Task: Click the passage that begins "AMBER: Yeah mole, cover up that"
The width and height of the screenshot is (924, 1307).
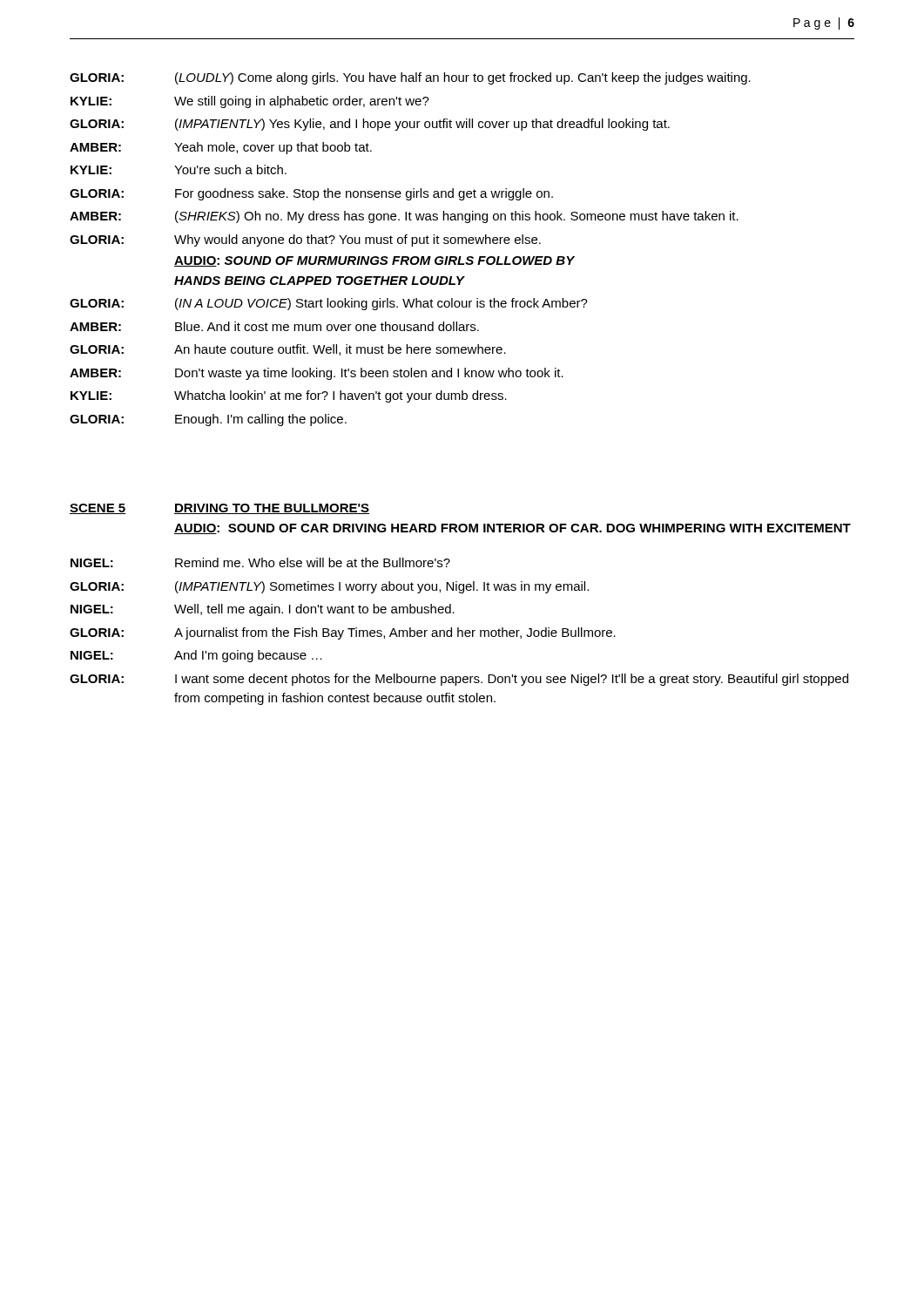Action: click(221, 148)
